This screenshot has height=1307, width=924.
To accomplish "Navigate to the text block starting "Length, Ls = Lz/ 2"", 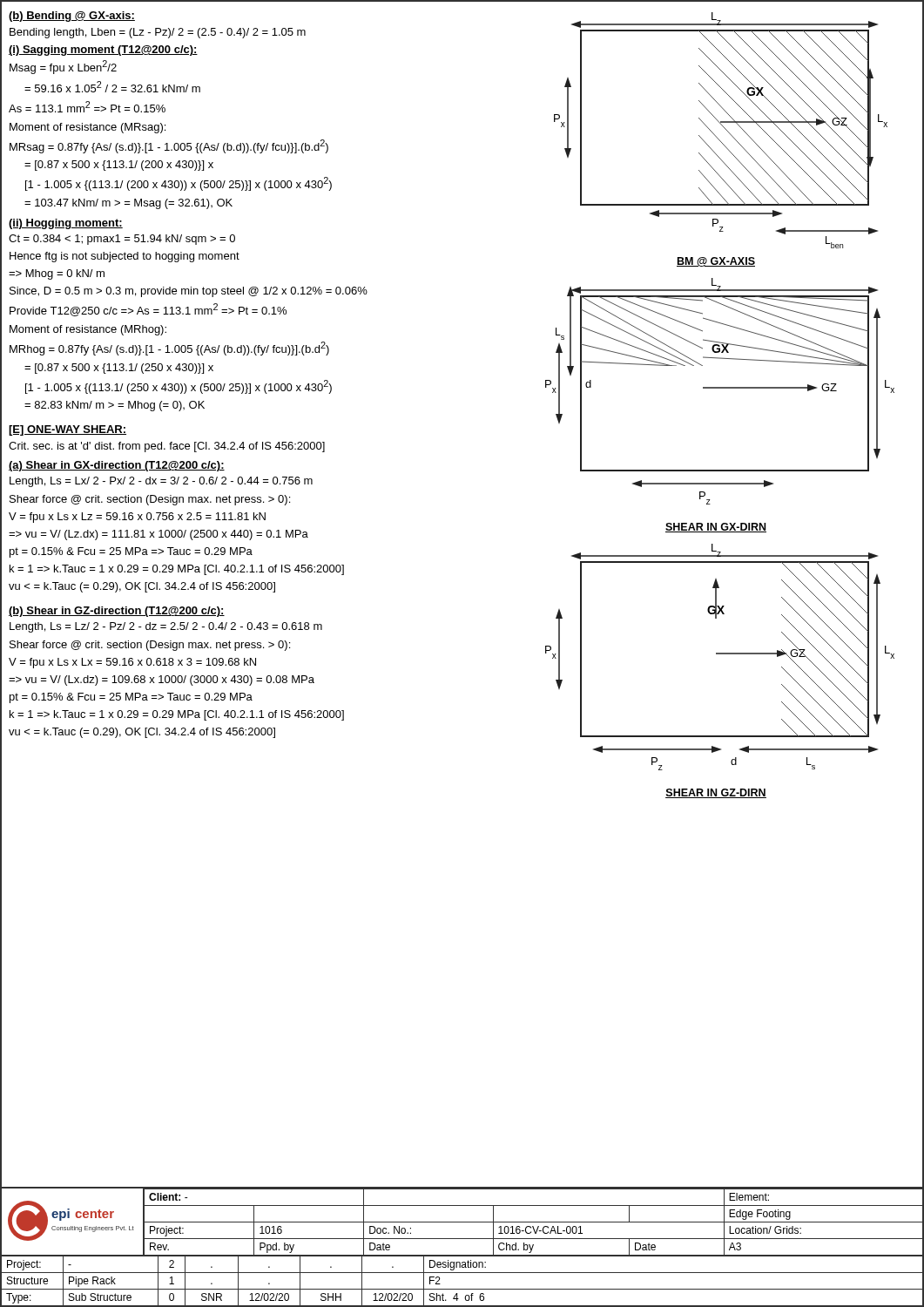I will 259,680.
